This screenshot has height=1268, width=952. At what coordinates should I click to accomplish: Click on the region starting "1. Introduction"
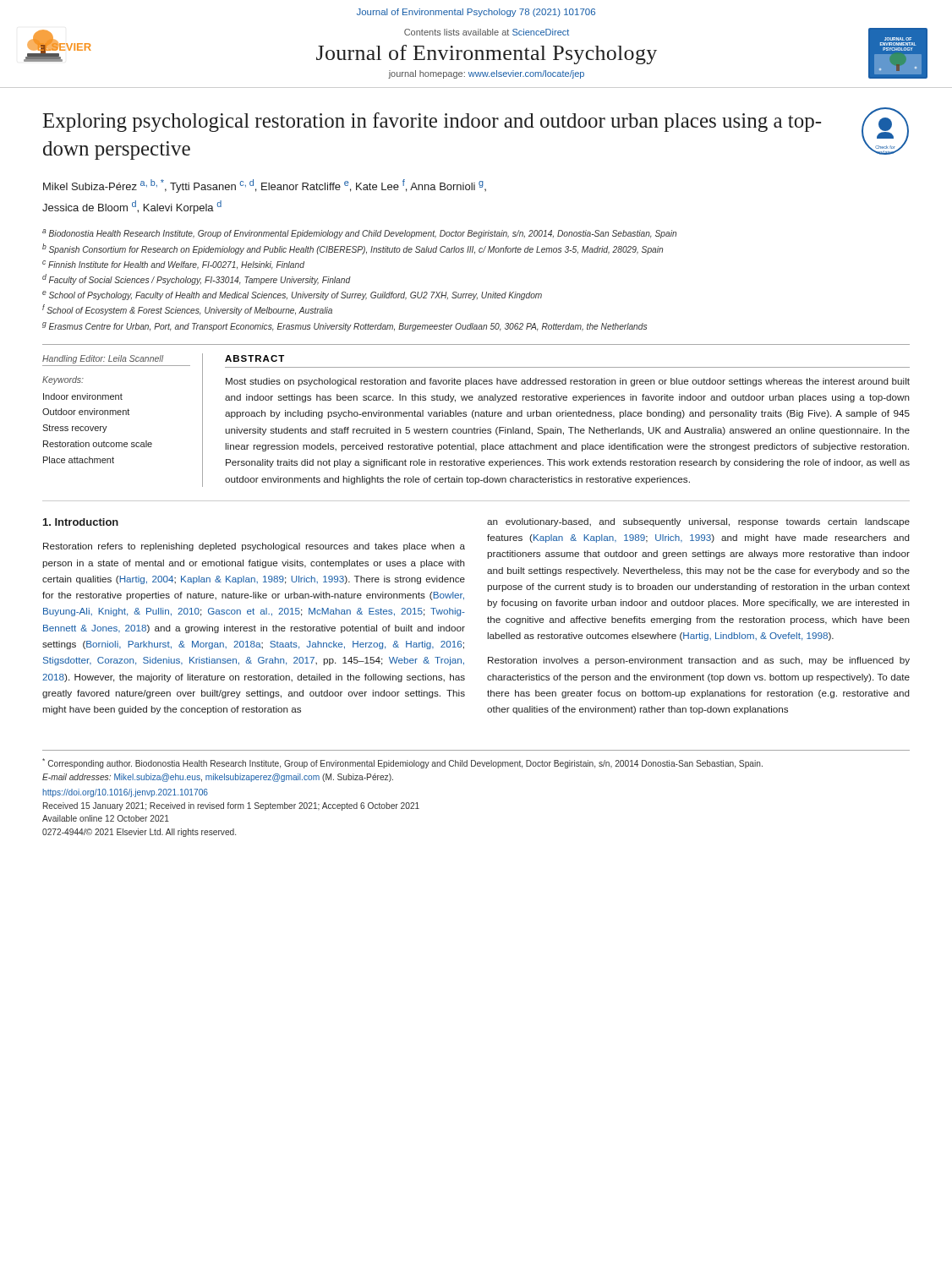click(80, 522)
